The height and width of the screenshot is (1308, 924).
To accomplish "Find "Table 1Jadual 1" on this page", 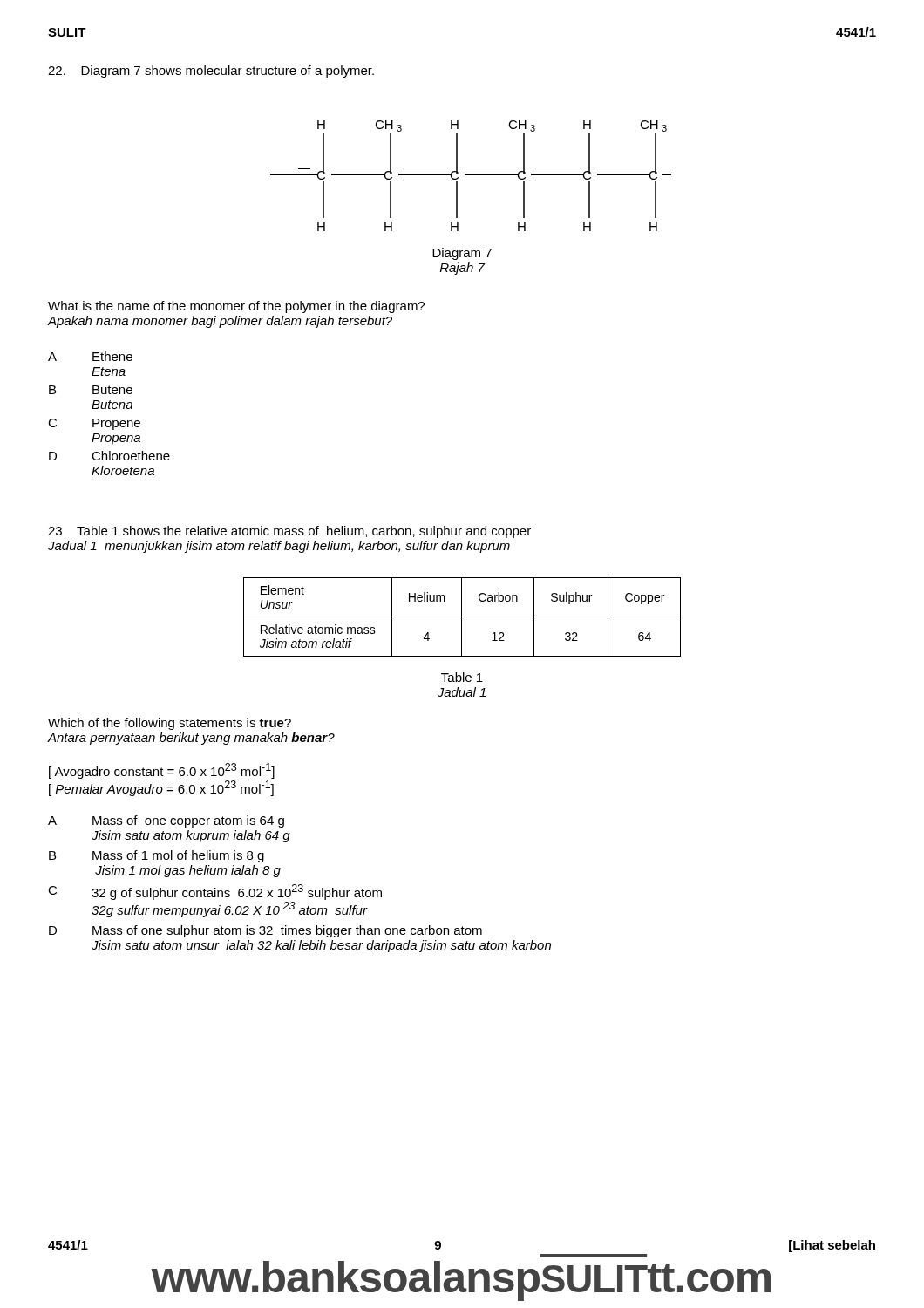I will [462, 685].
